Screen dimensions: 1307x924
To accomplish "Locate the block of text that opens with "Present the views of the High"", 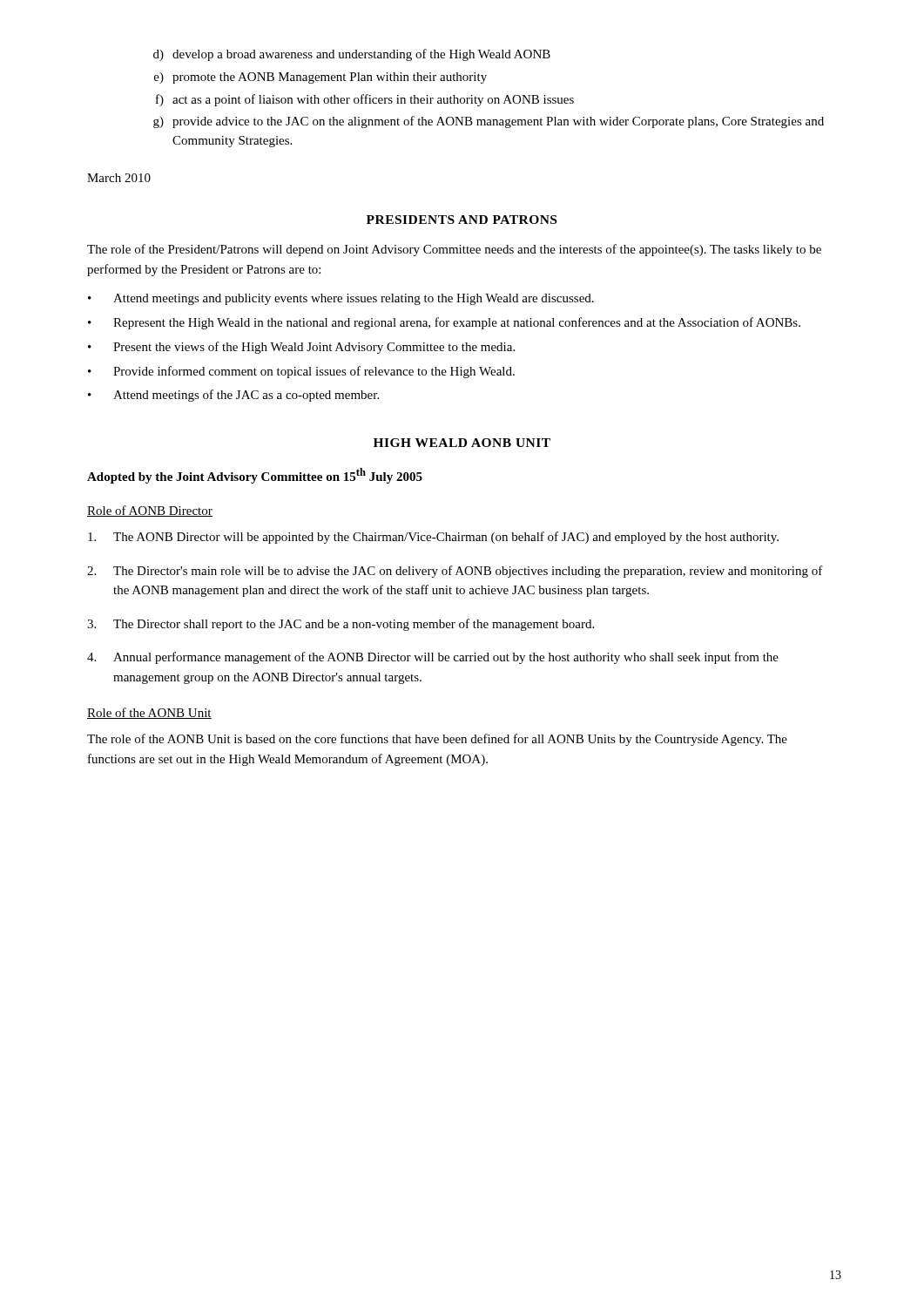I will (x=314, y=347).
